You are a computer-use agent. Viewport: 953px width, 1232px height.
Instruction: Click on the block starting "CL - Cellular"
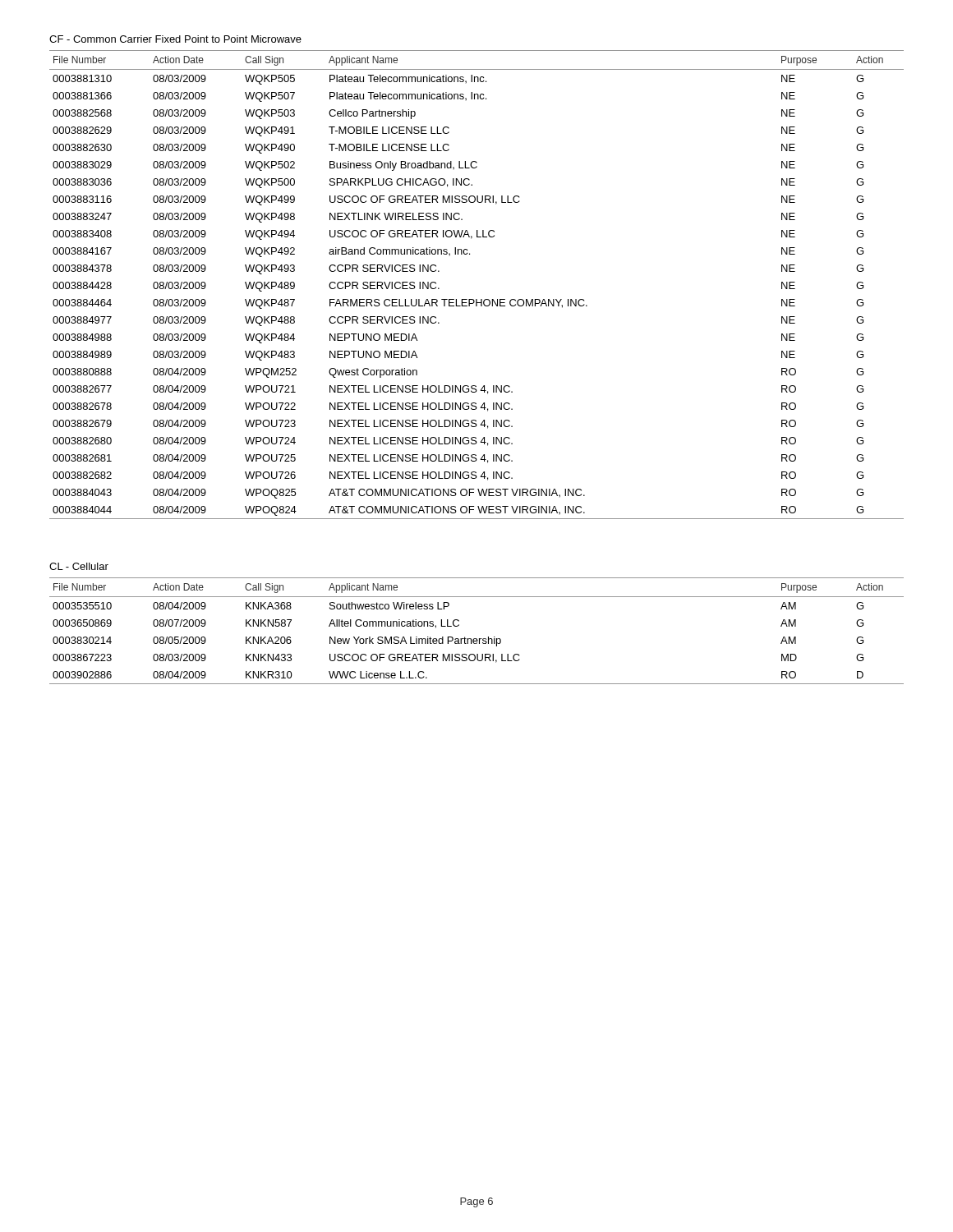pos(79,566)
